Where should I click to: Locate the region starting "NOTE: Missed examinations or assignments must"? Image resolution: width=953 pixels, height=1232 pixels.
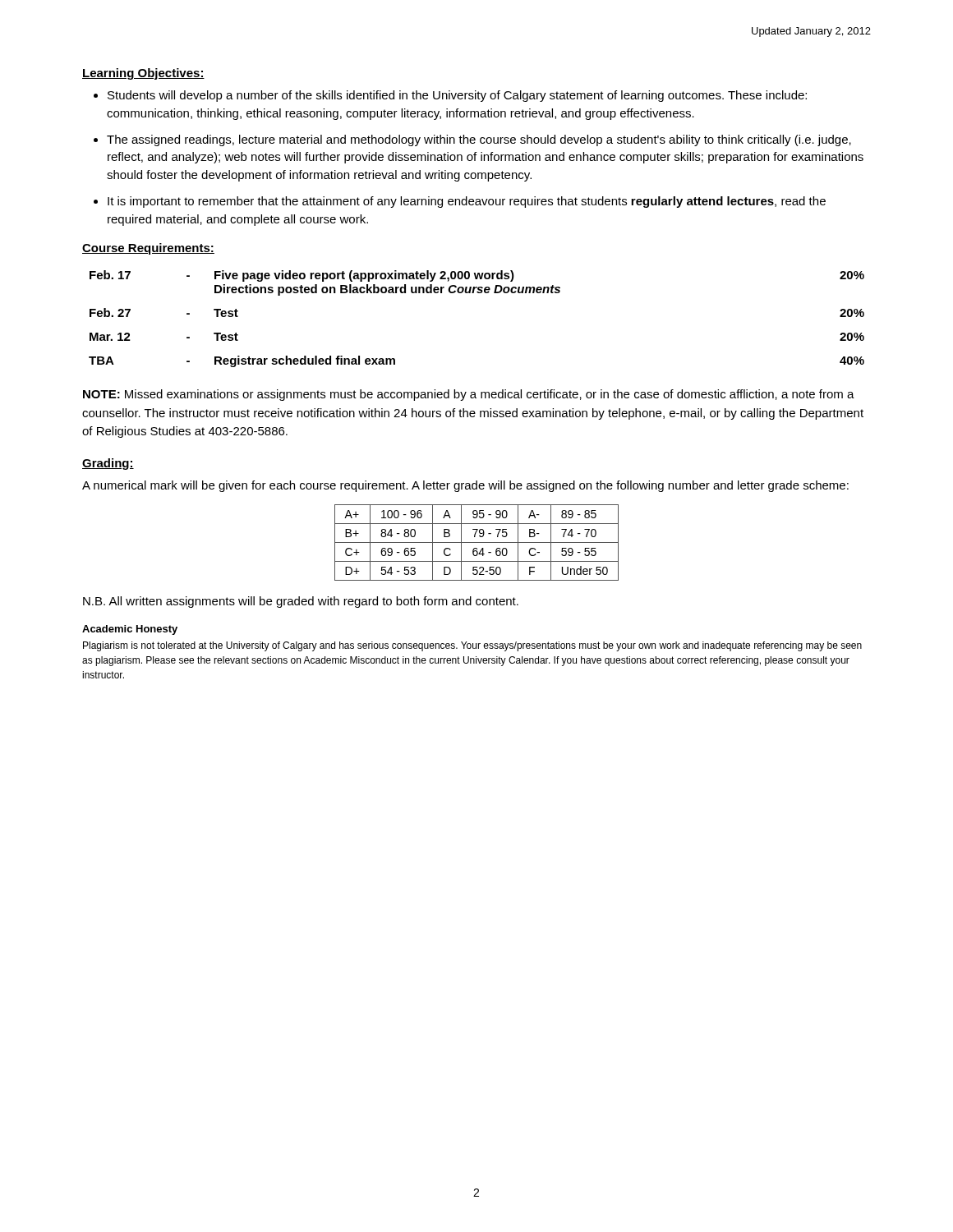click(x=473, y=413)
